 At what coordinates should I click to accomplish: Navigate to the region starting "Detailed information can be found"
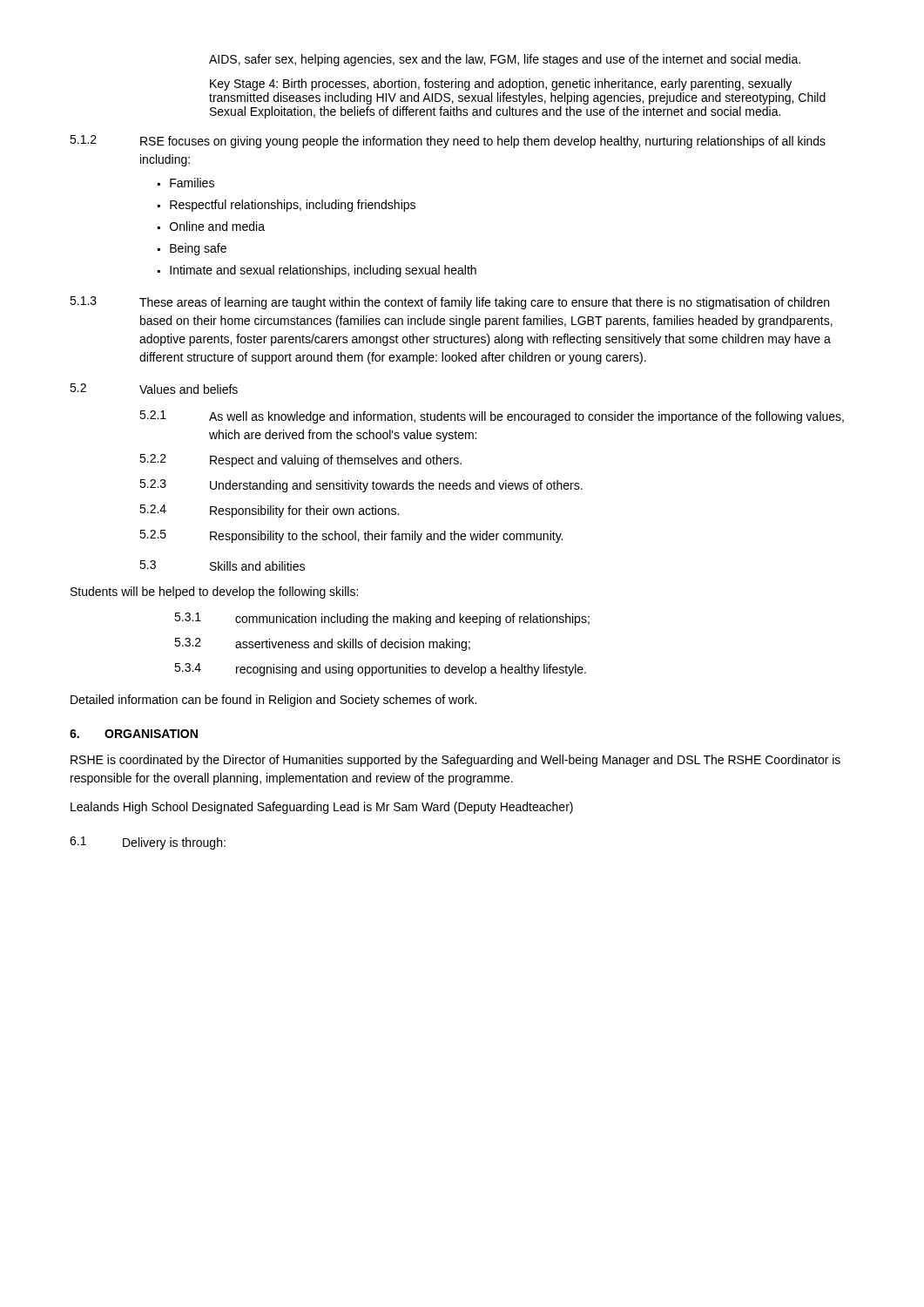tap(274, 700)
